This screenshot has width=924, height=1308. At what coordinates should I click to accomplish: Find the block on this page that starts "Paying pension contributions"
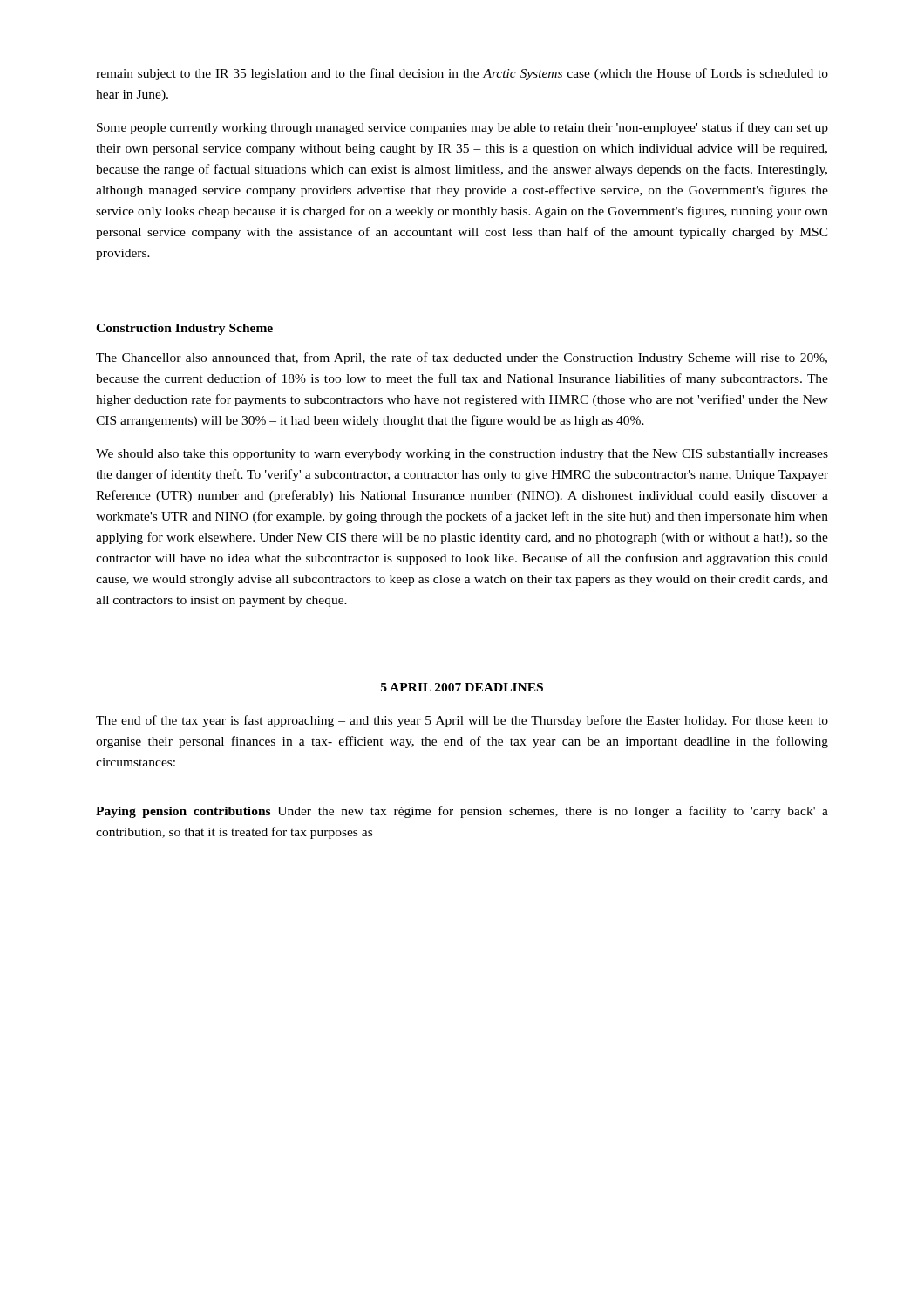click(462, 821)
